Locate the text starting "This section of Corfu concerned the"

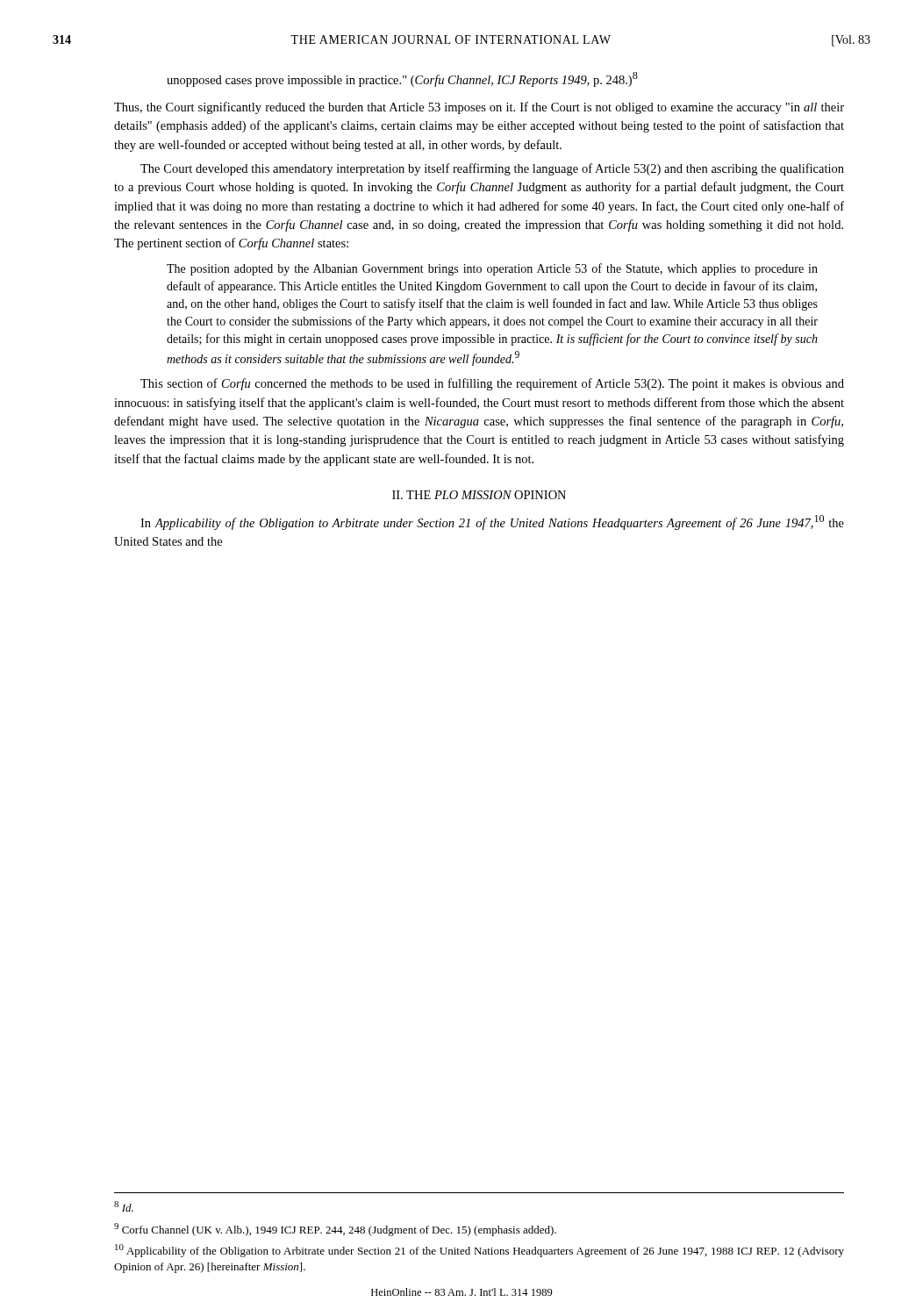479,422
